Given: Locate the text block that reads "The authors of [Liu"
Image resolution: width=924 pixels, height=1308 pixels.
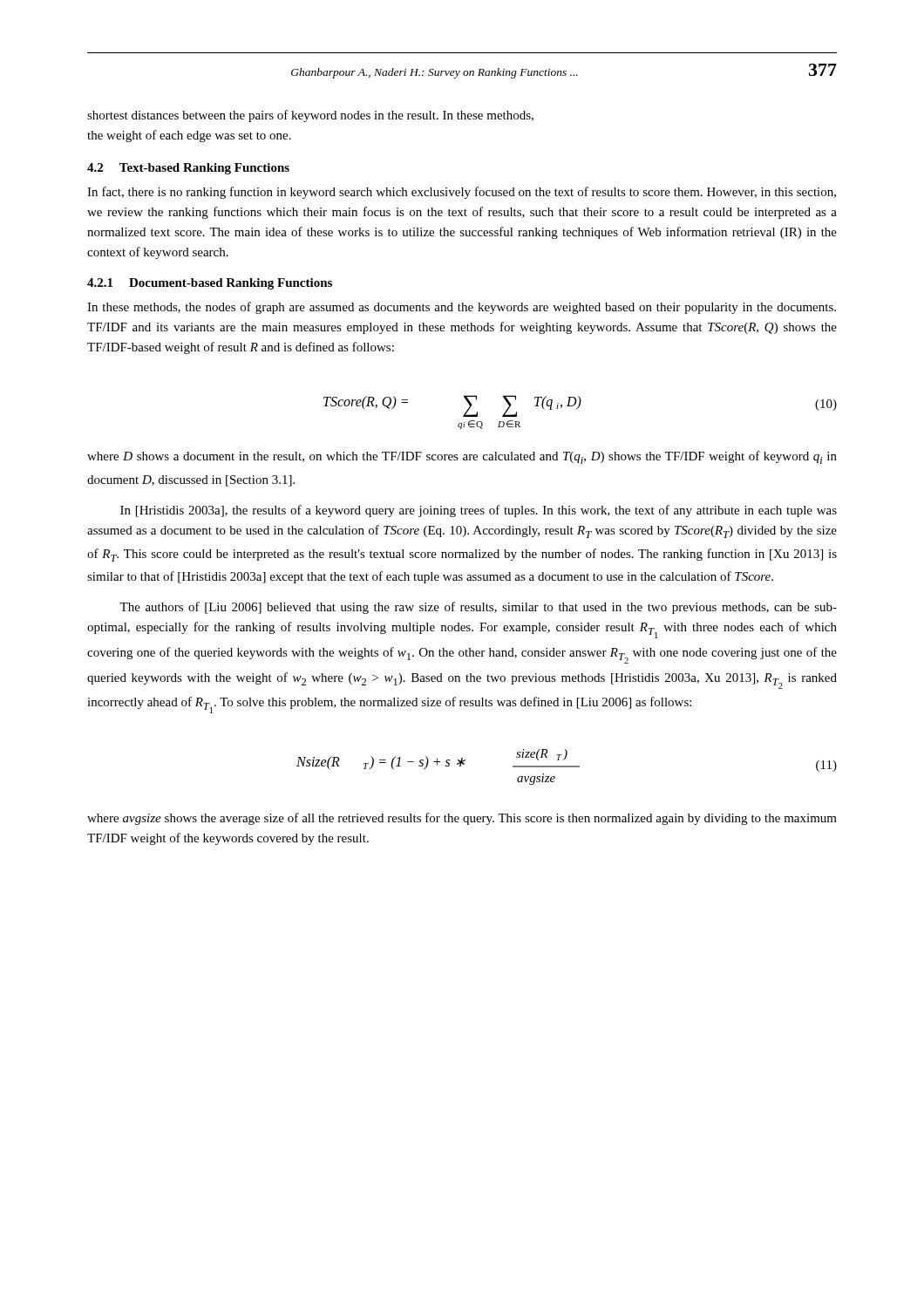Looking at the screenshot, I should (462, 657).
